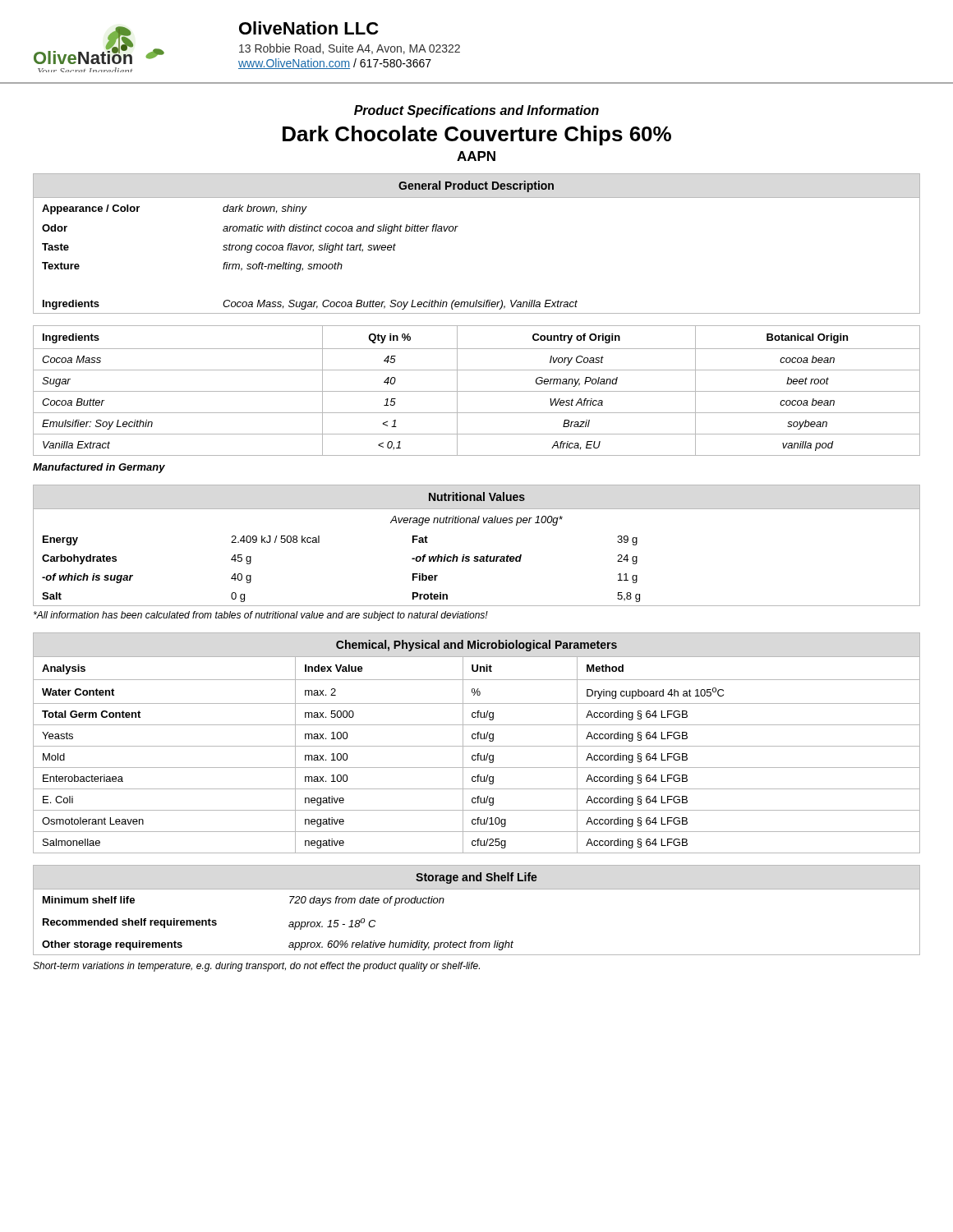This screenshot has height=1232, width=953.
Task: Locate the table with the text "Botanical Origin"
Action: point(476,391)
